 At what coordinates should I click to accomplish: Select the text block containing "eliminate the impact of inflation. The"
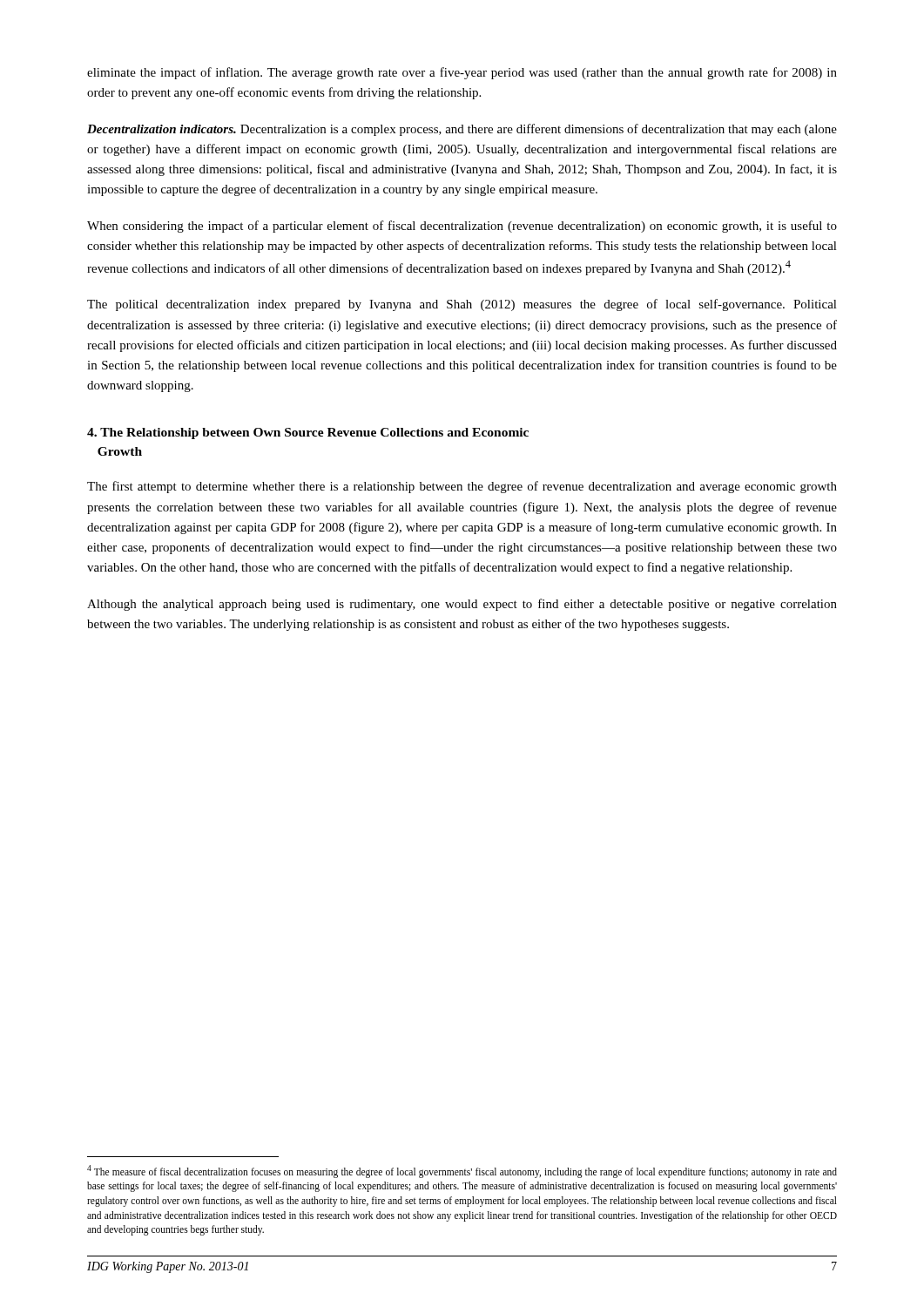tap(462, 82)
